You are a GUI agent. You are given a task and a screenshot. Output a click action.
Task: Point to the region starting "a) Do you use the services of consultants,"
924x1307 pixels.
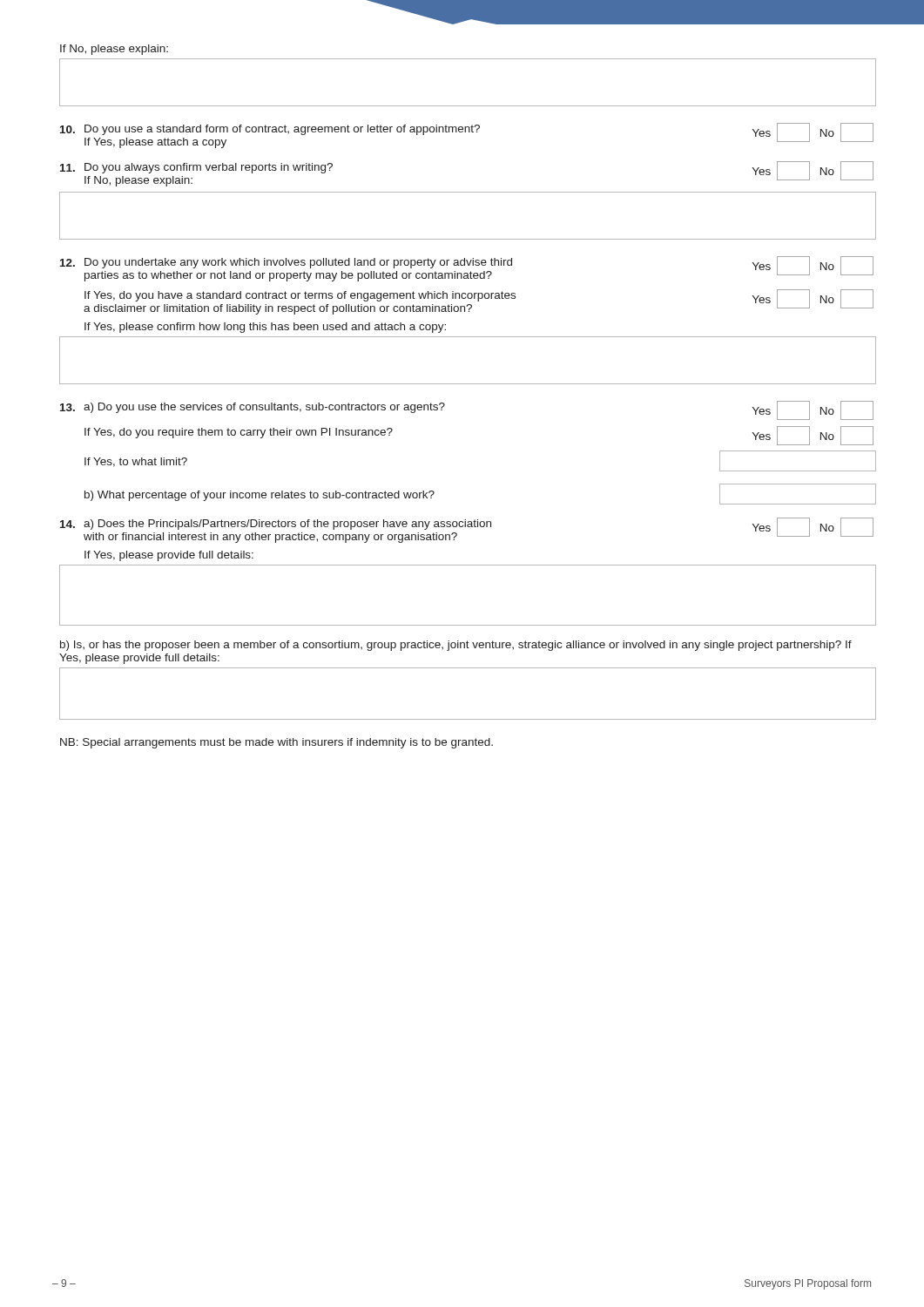pos(274,409)
